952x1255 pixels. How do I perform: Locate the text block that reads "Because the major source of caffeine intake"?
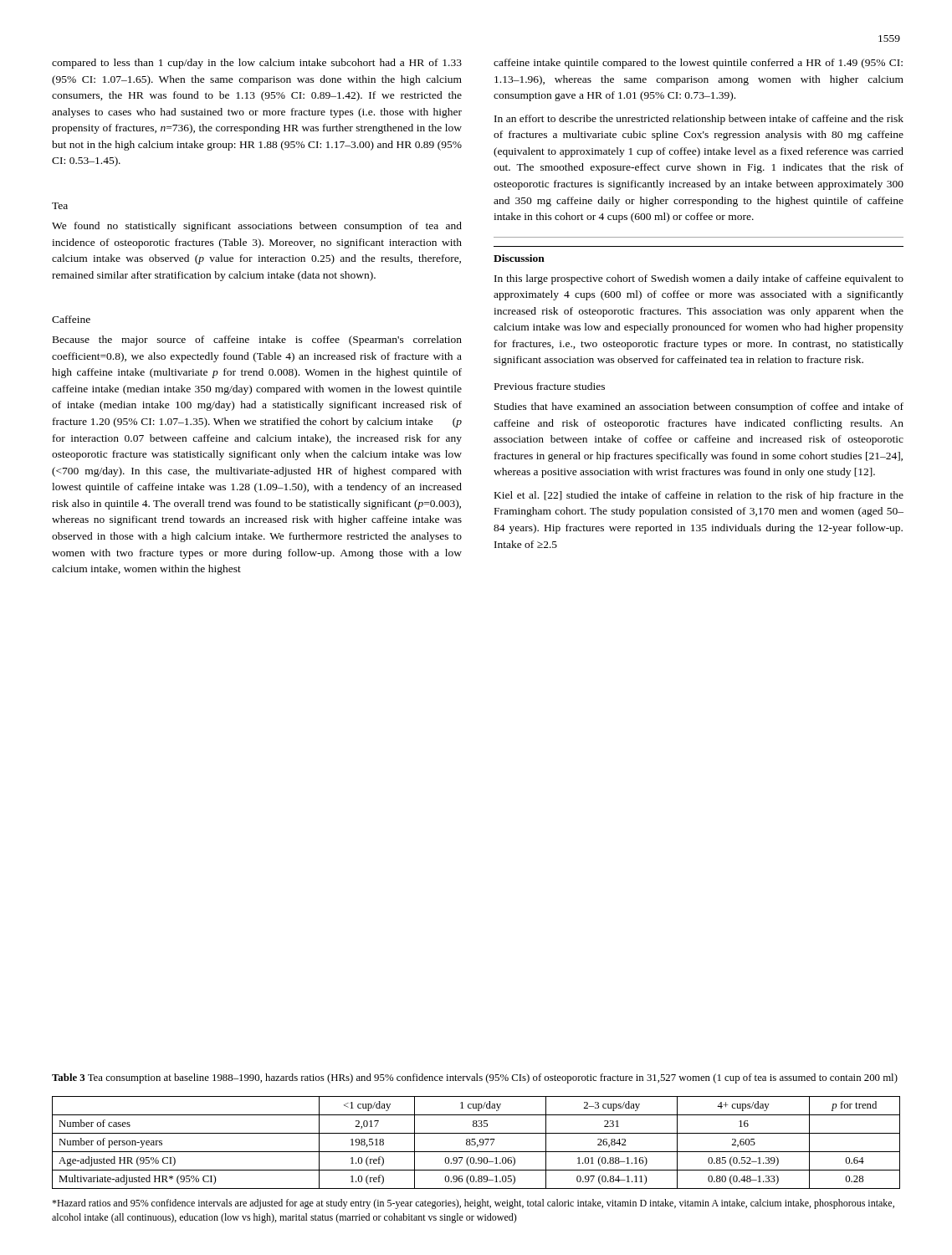(x=257, y=454)
